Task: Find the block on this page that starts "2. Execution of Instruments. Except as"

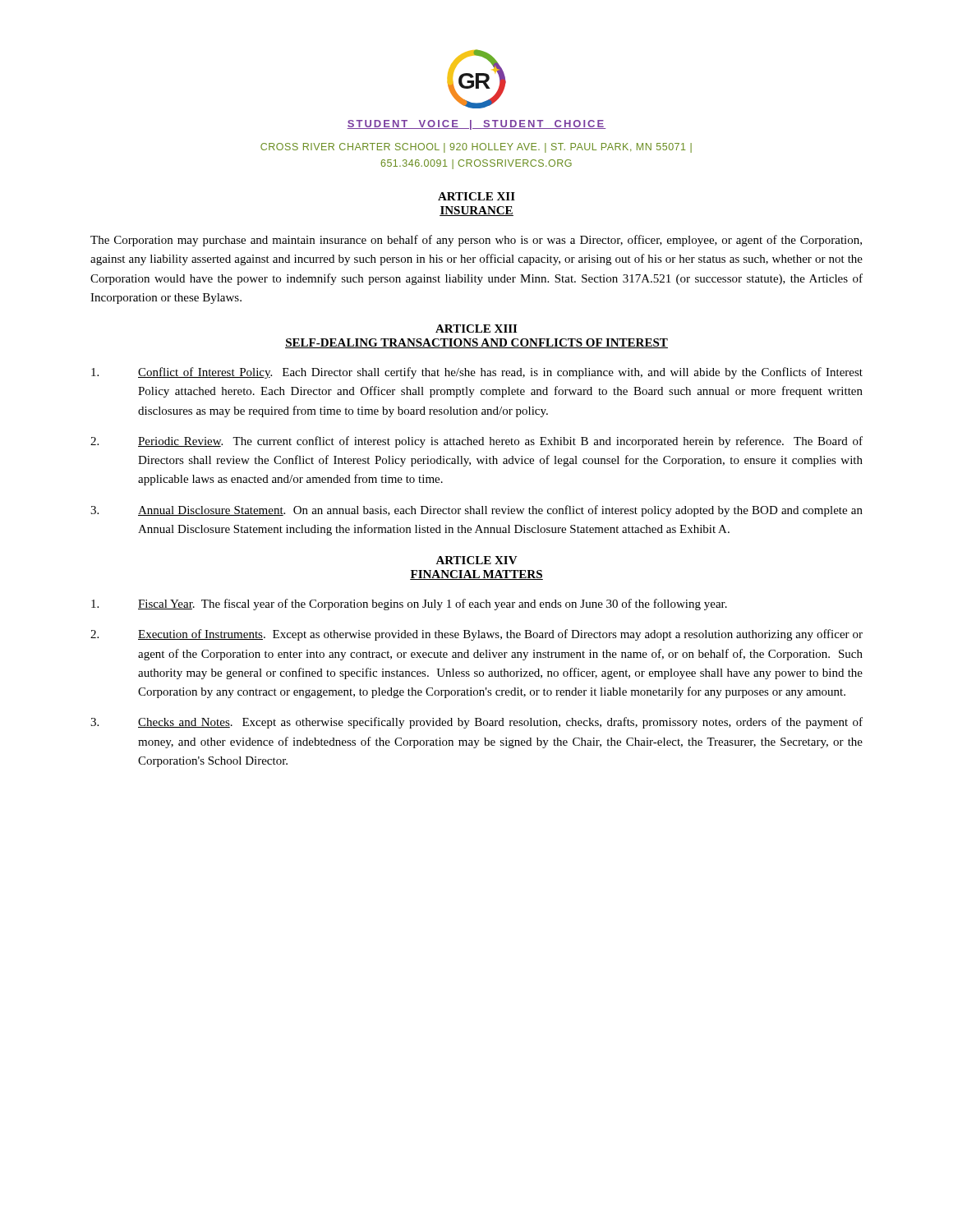Action: tap(476, 663)
